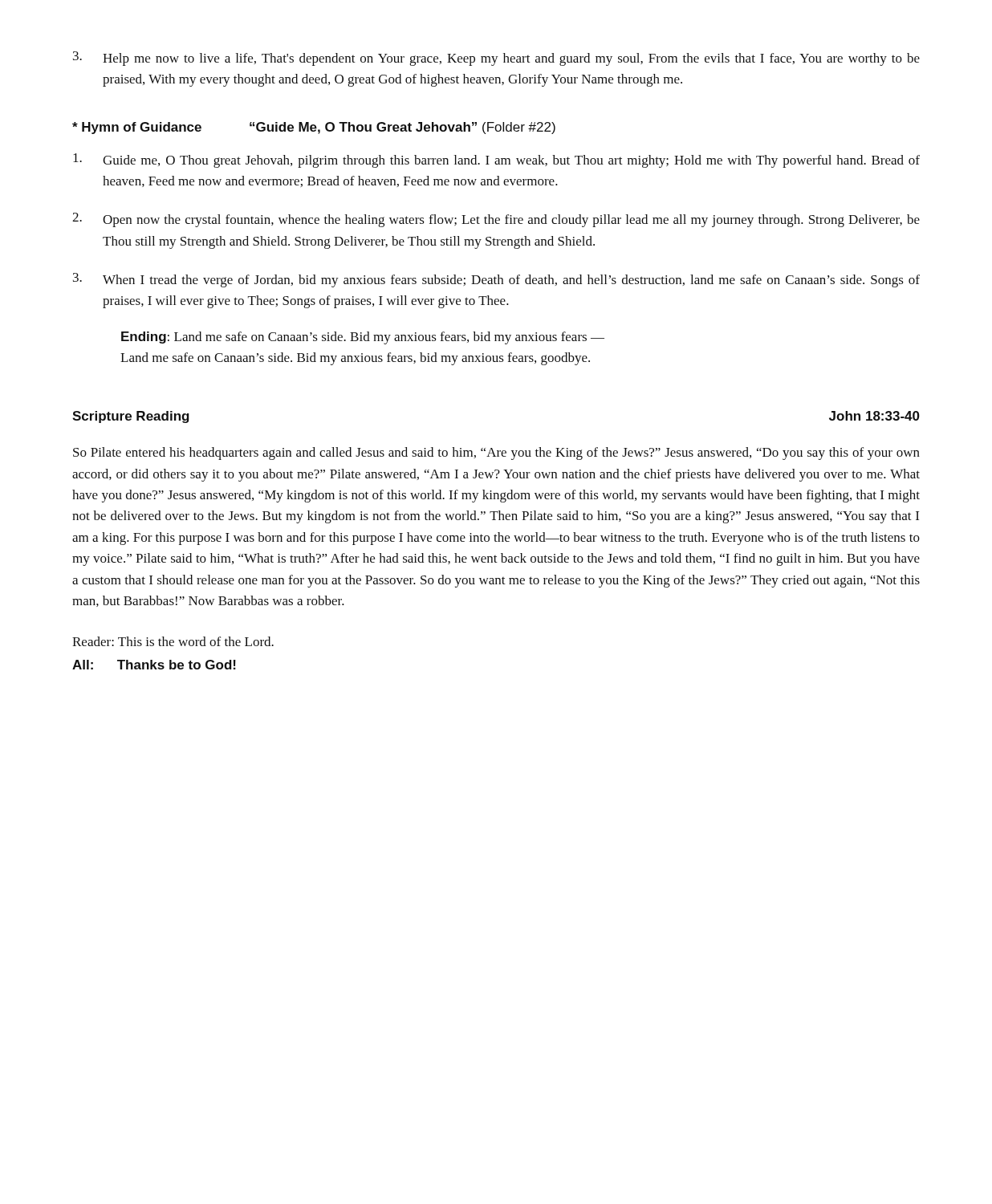Locate the list item that reads "2. Open now"
Viewport: 992px width, 1204px height.
pyautogui.click(x=496, y=231)
